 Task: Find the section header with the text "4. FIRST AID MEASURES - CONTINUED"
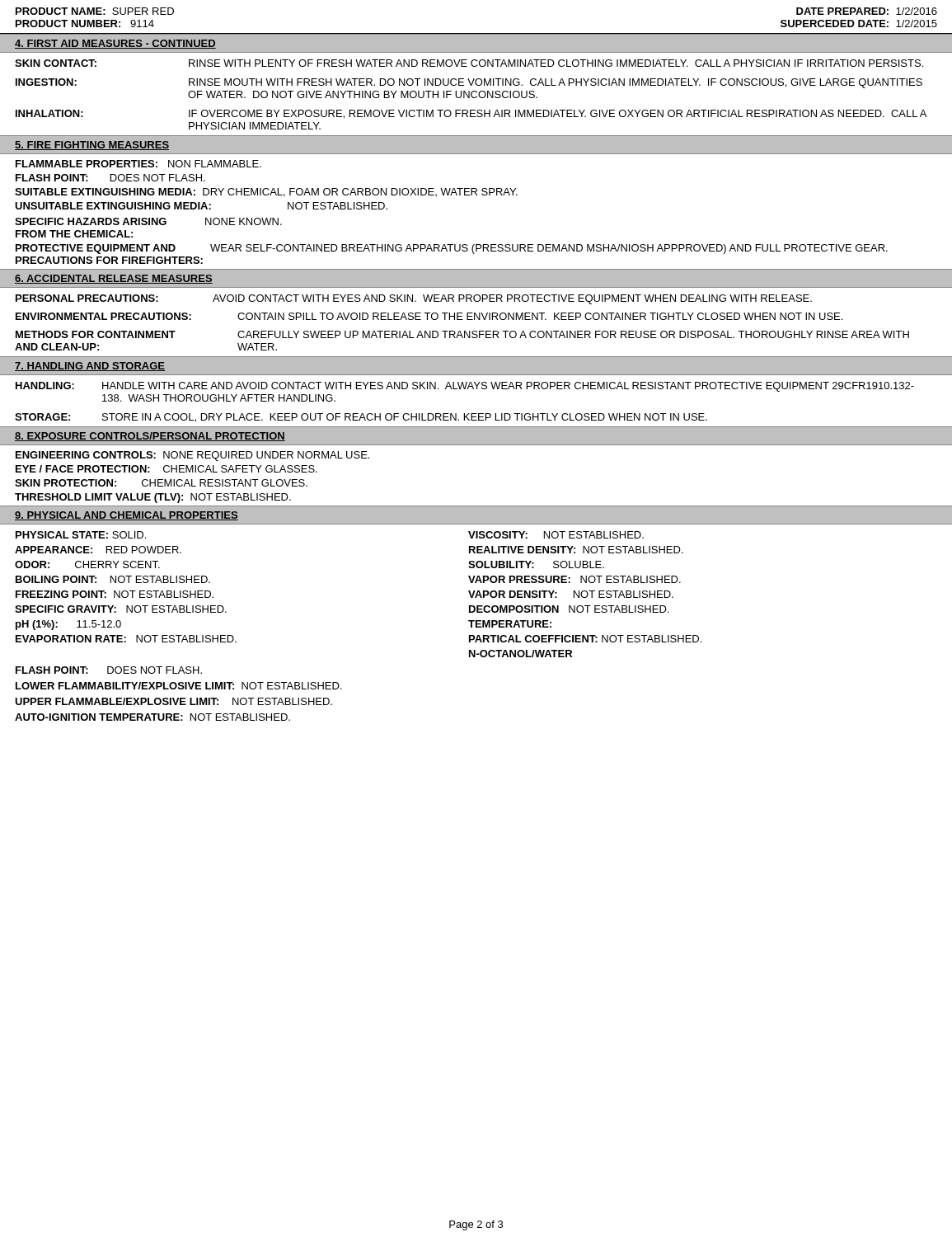115,43
